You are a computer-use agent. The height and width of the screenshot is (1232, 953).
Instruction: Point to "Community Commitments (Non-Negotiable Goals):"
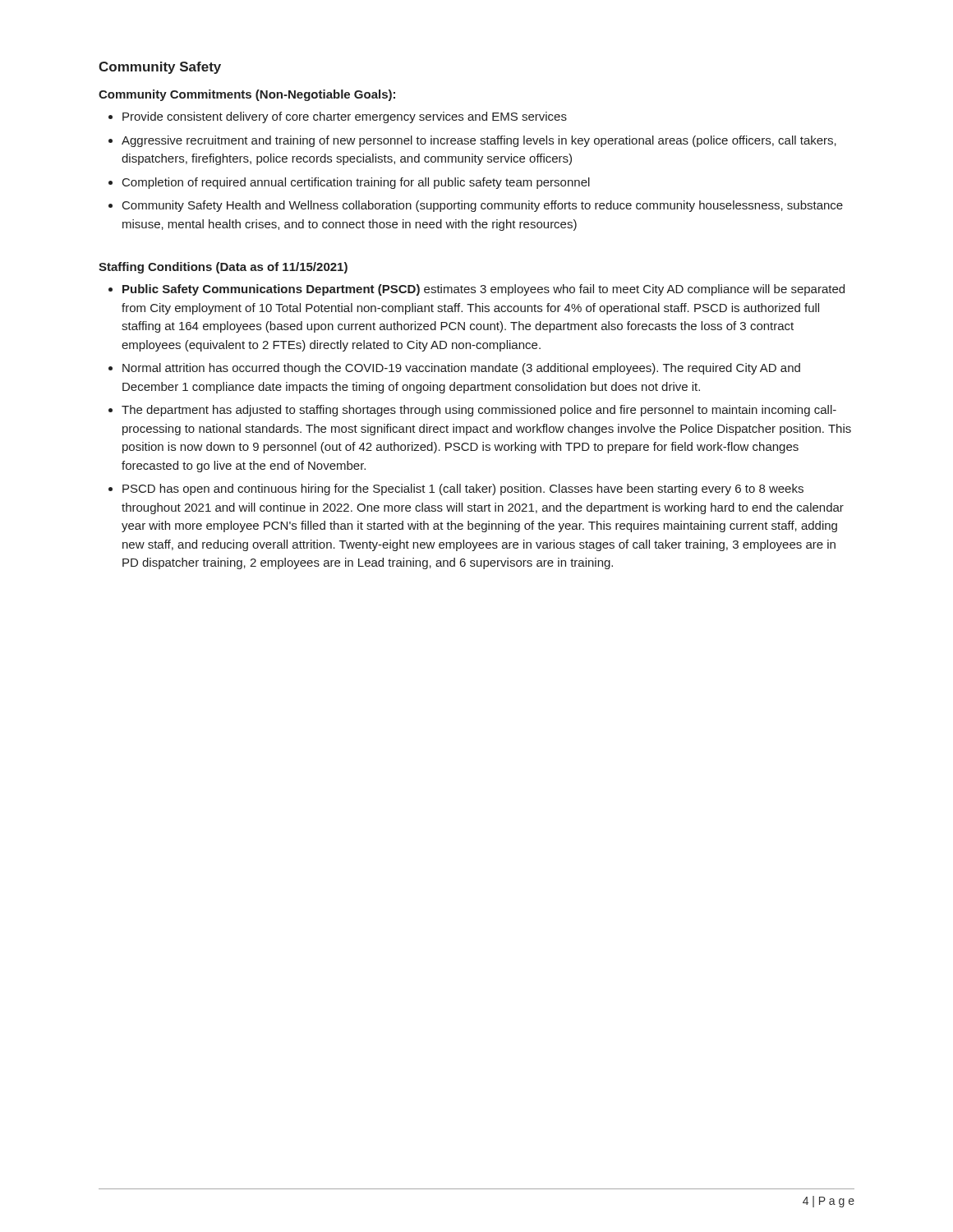point(247,94)
